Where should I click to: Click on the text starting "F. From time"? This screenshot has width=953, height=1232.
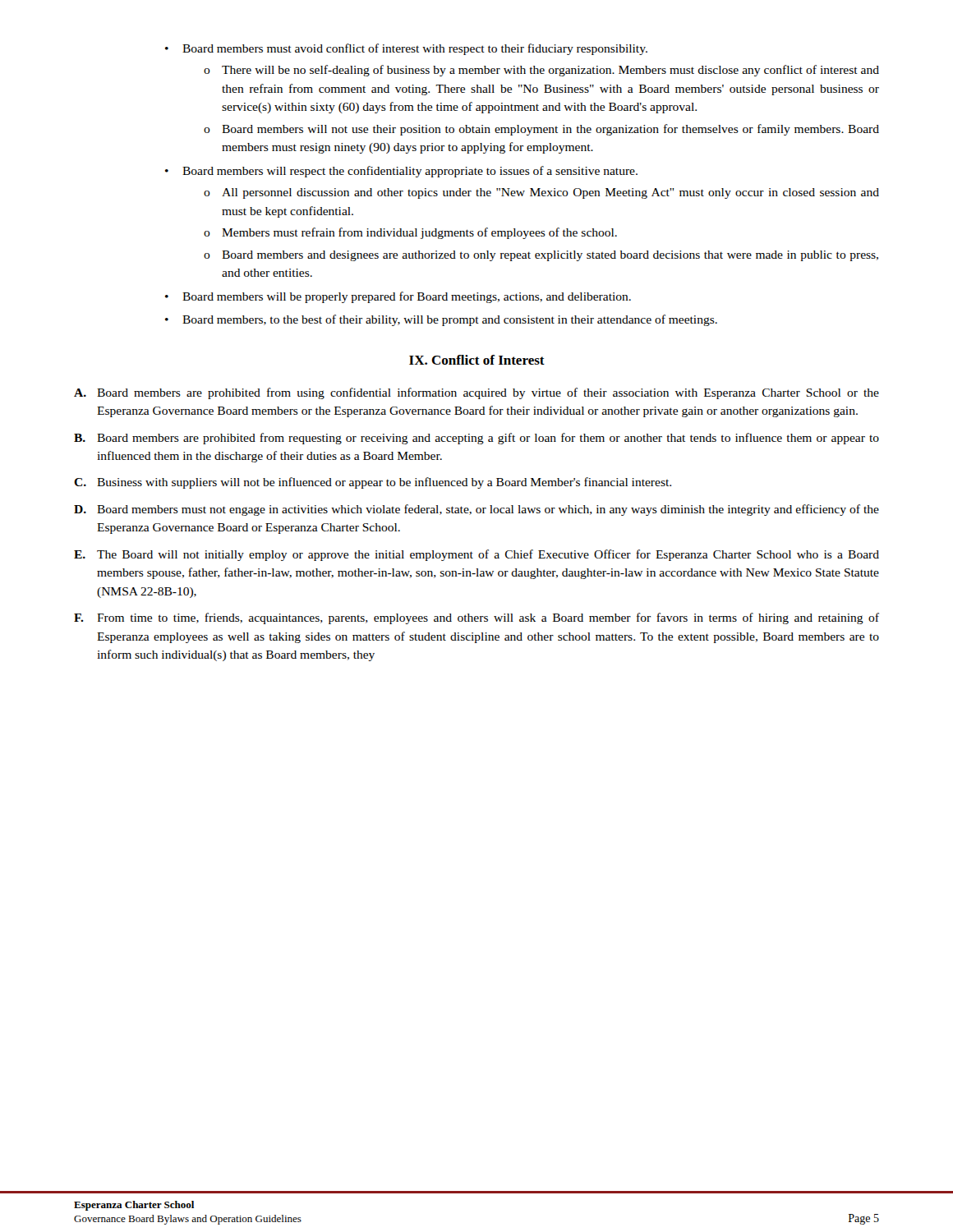[476, 637]
